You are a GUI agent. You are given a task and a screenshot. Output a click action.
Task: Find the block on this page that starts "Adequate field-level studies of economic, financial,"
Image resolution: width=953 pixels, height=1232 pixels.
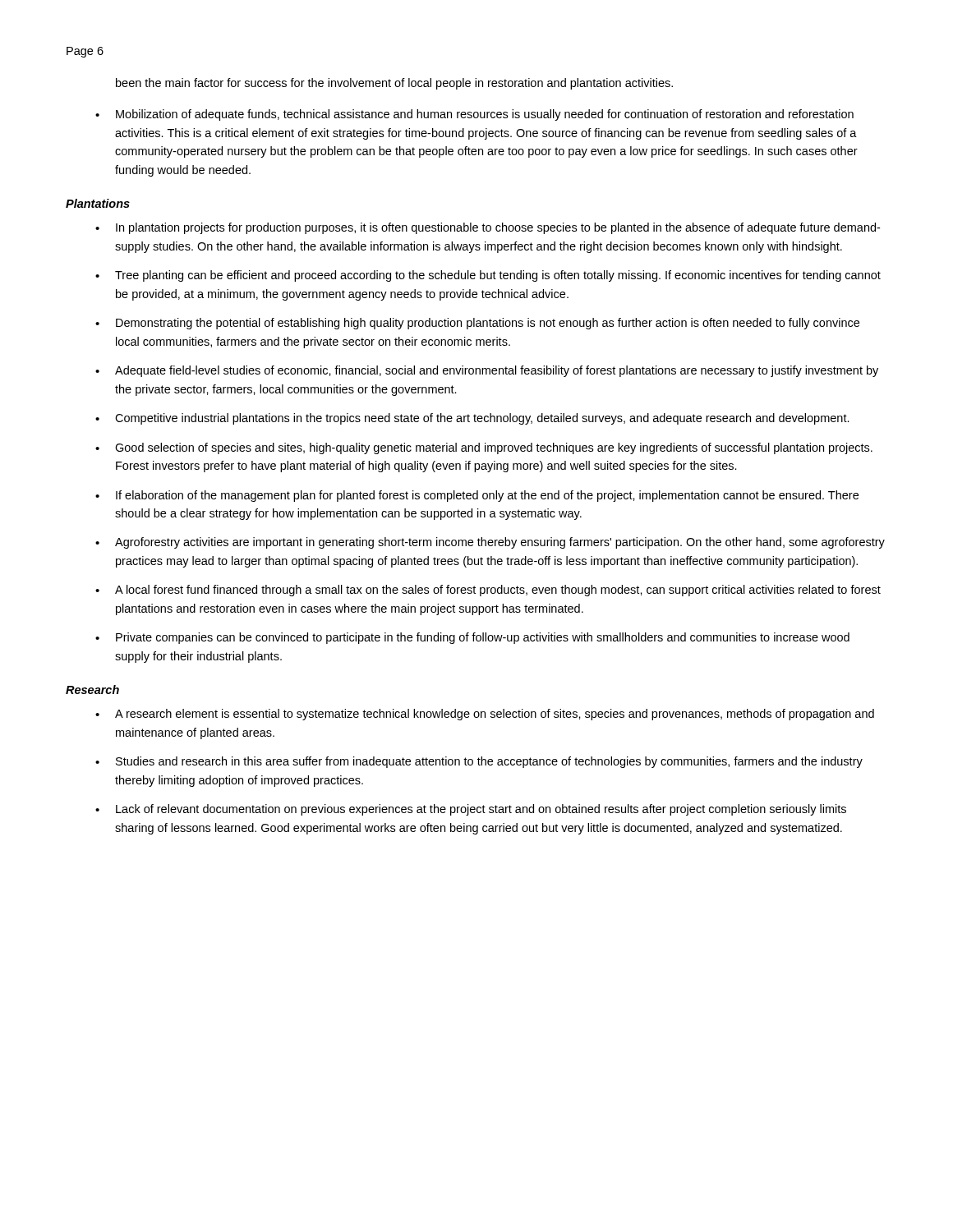click(497, 380)
